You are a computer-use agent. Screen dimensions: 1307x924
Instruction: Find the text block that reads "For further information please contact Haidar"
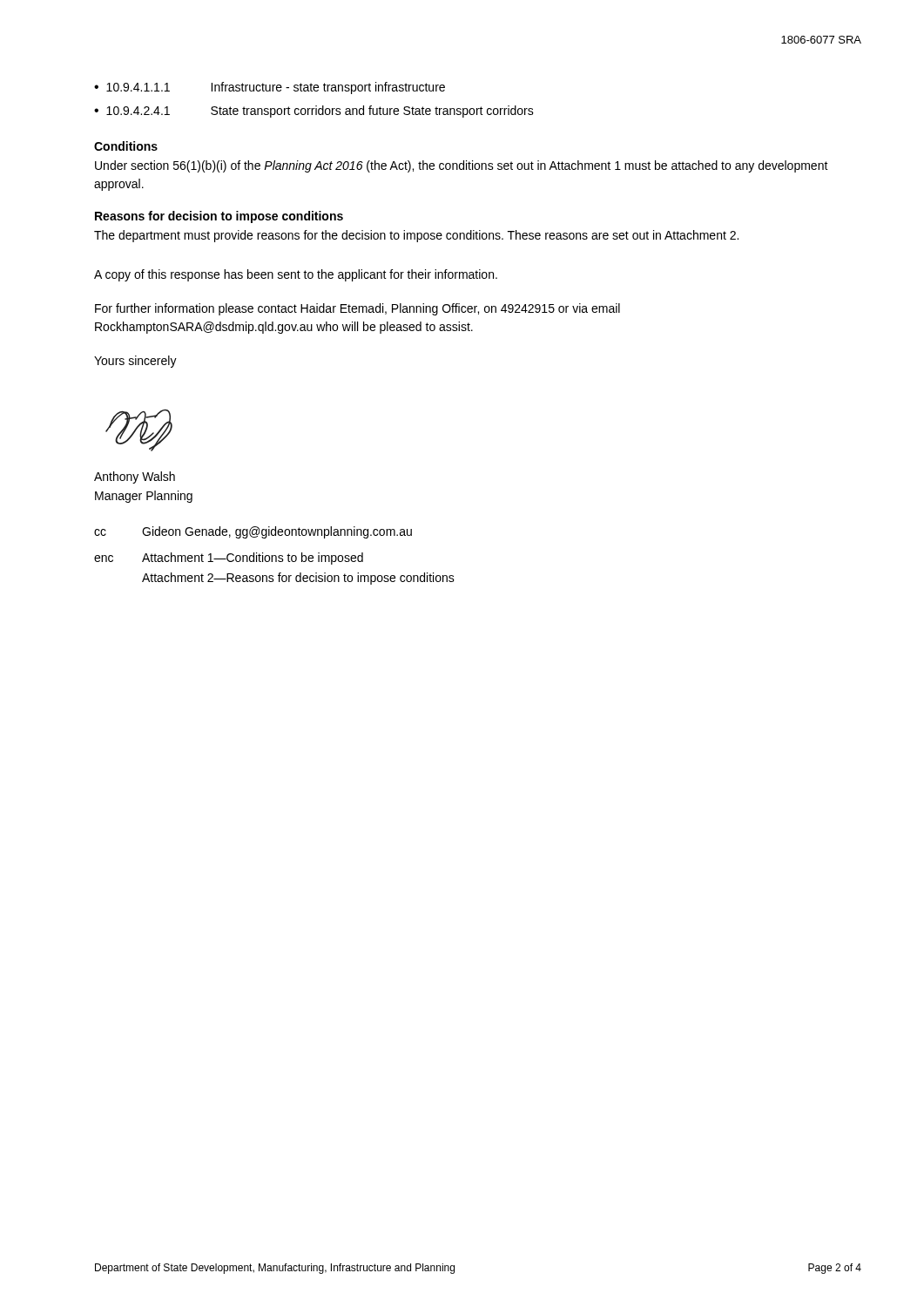click(x=357, y=318)
